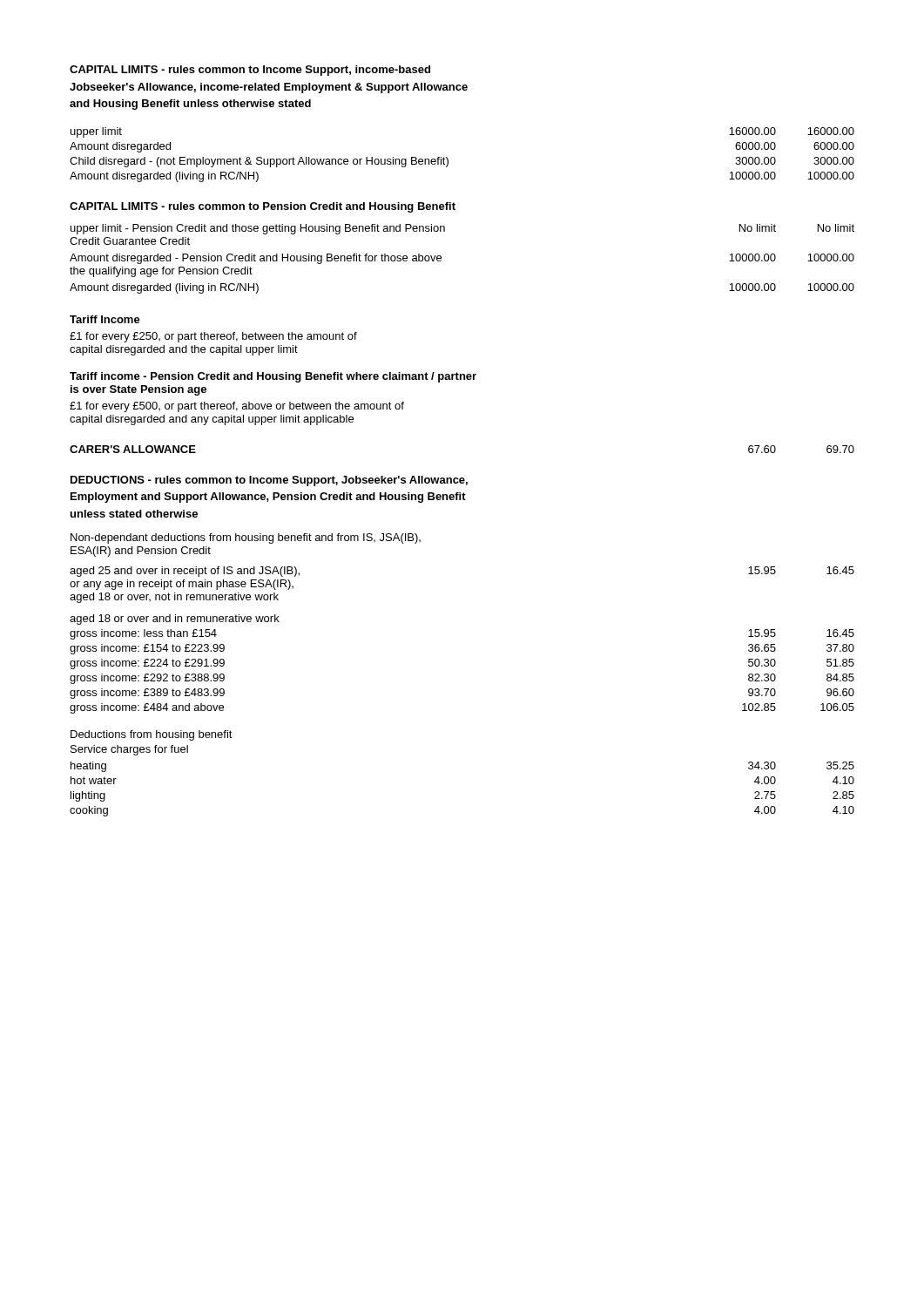Select the text block containing "Non-dependant deductions from housing benefit and from"

tap(246, 544)
